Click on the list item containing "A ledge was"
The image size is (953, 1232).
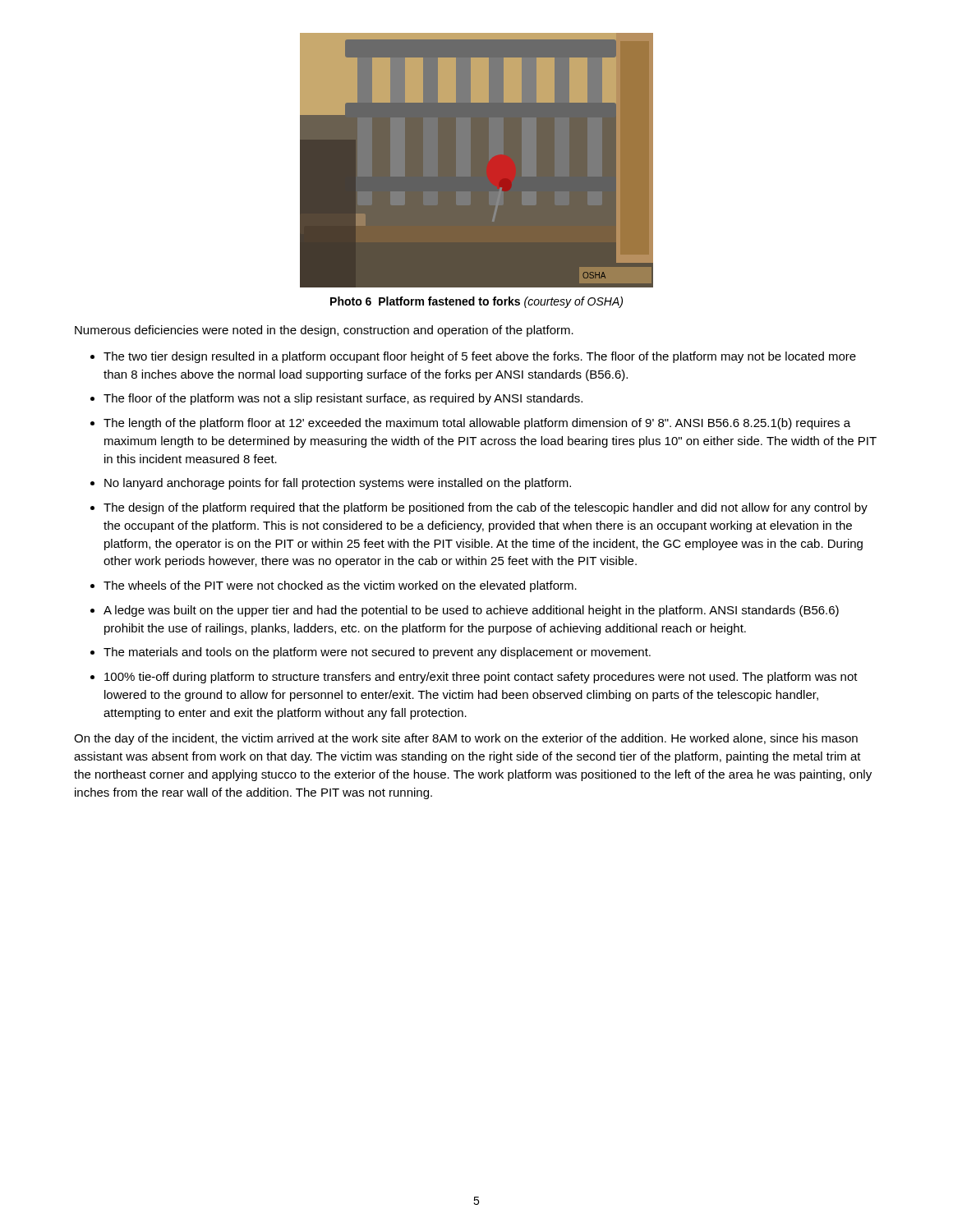tap(471, 619)
